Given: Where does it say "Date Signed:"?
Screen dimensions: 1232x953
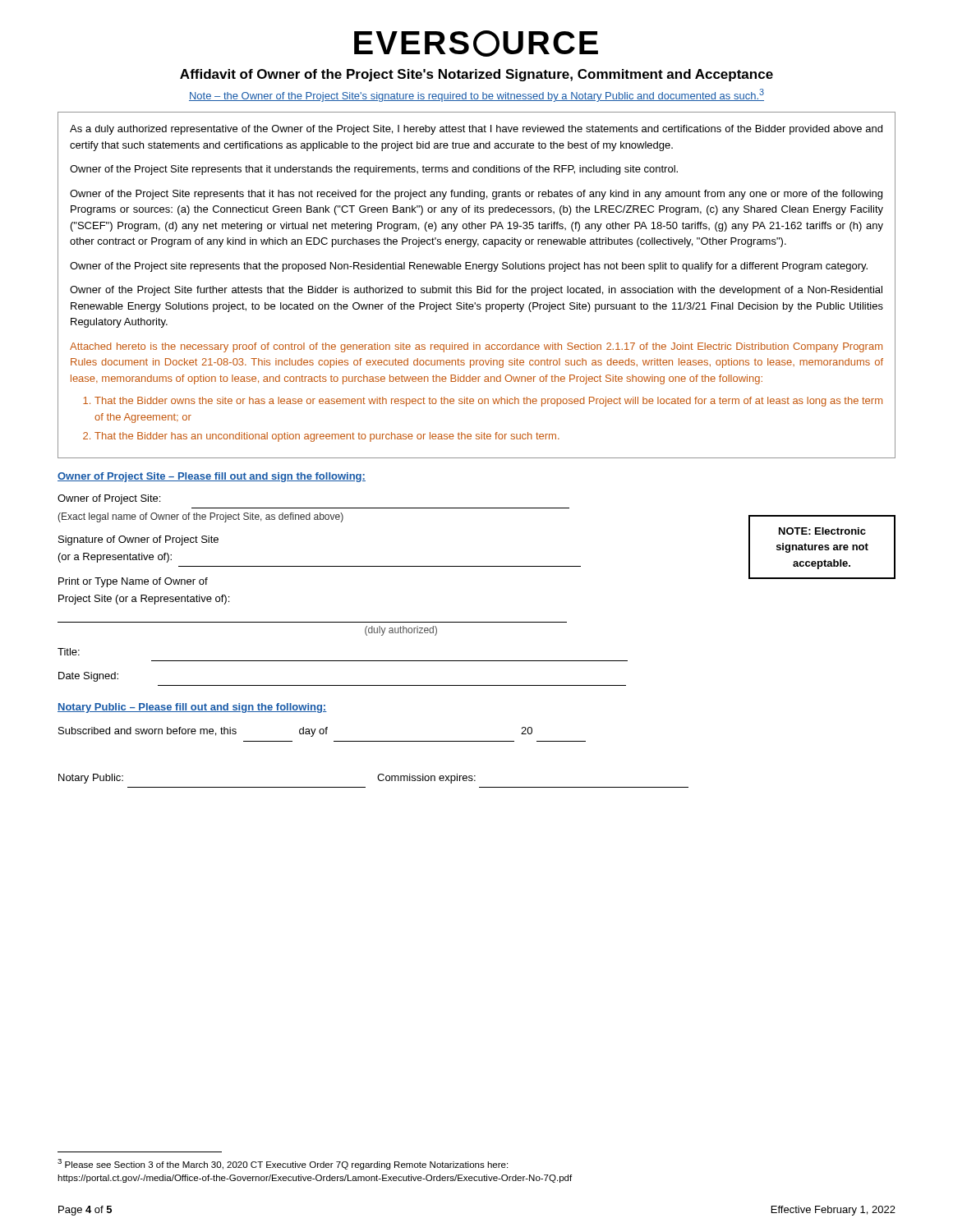Looking at the screenshot, I should (342, 677).
